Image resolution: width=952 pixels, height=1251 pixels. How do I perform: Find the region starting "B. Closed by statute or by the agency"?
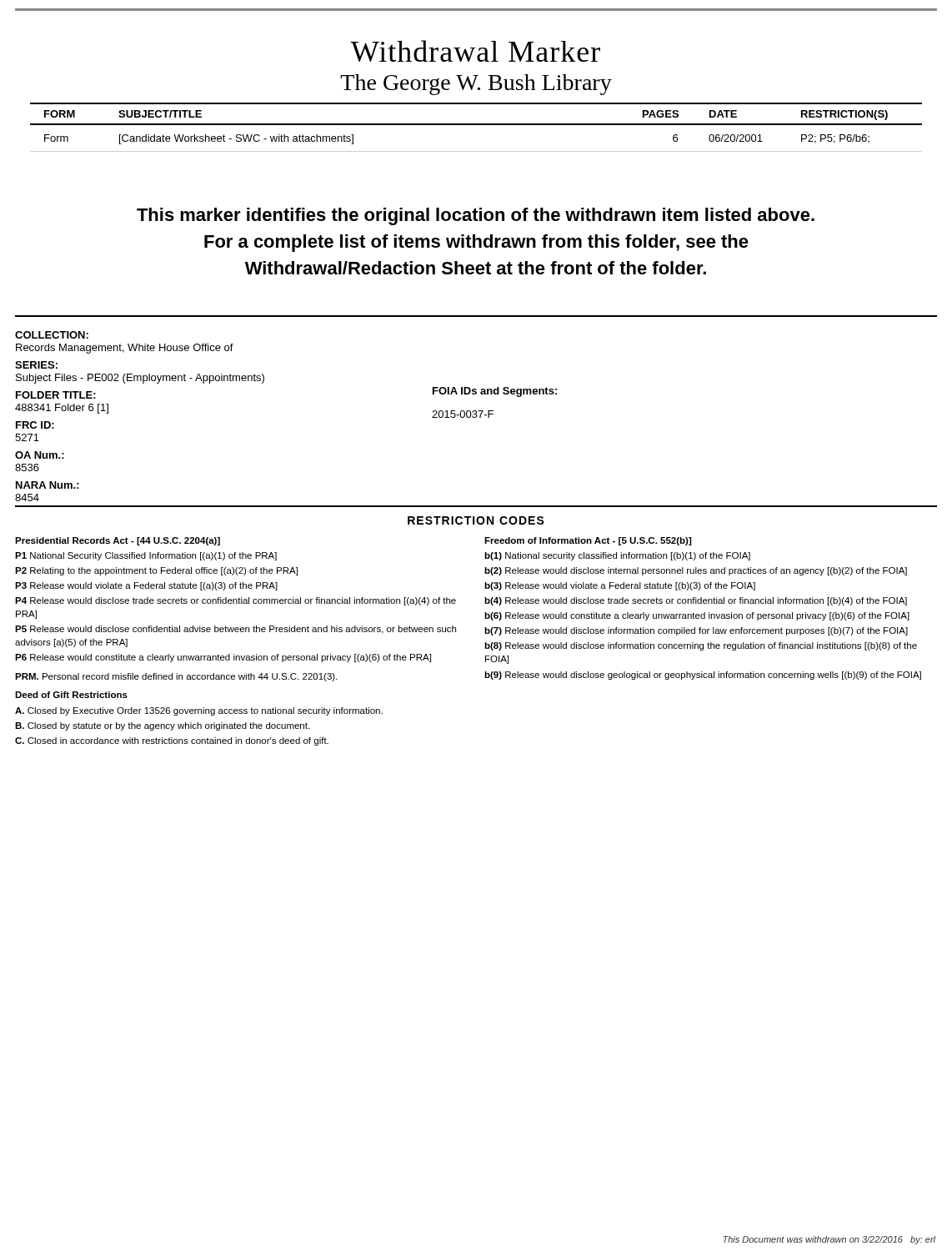(x=241, y=725)
